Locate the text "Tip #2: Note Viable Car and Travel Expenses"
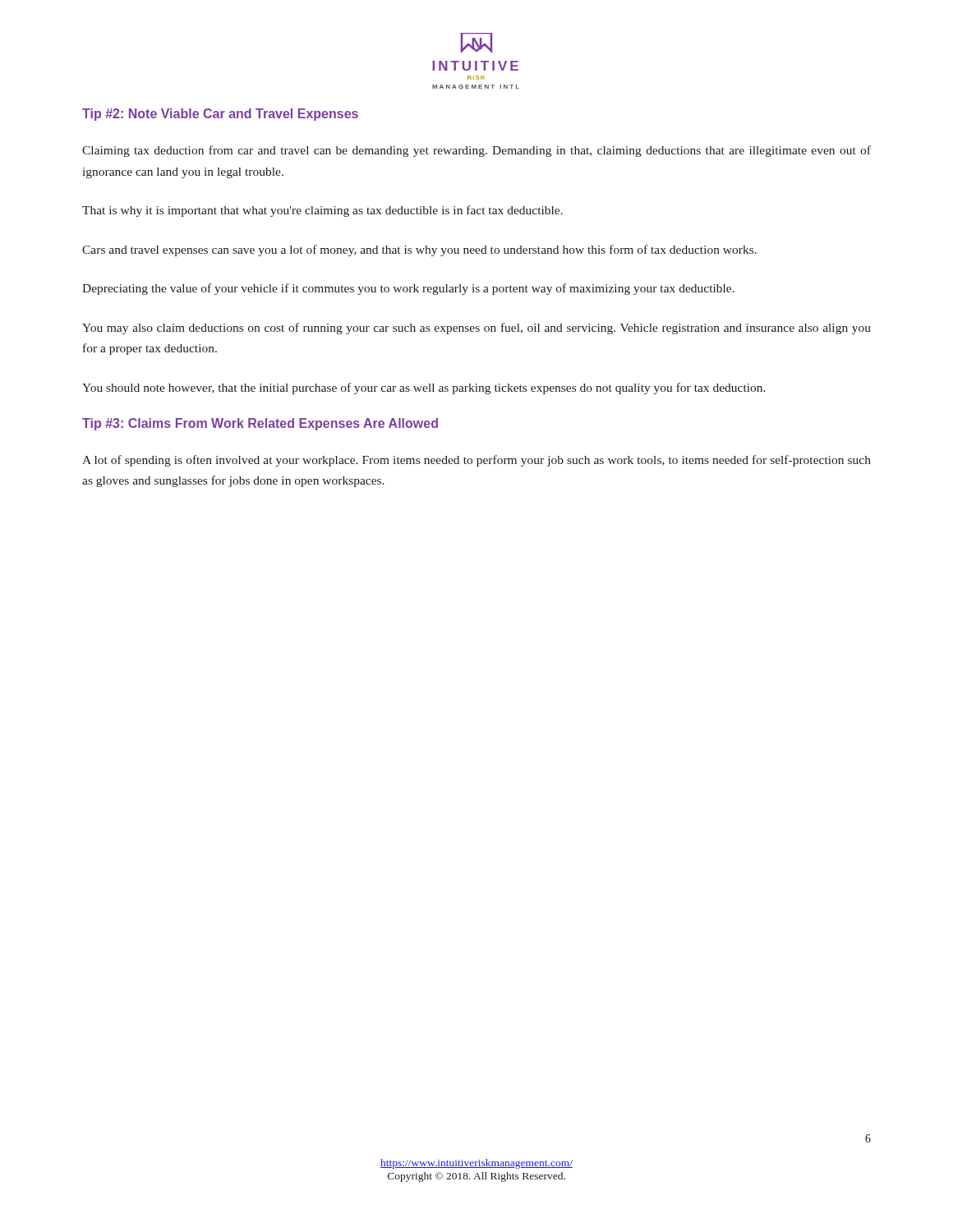 click(x=220, y=114)
